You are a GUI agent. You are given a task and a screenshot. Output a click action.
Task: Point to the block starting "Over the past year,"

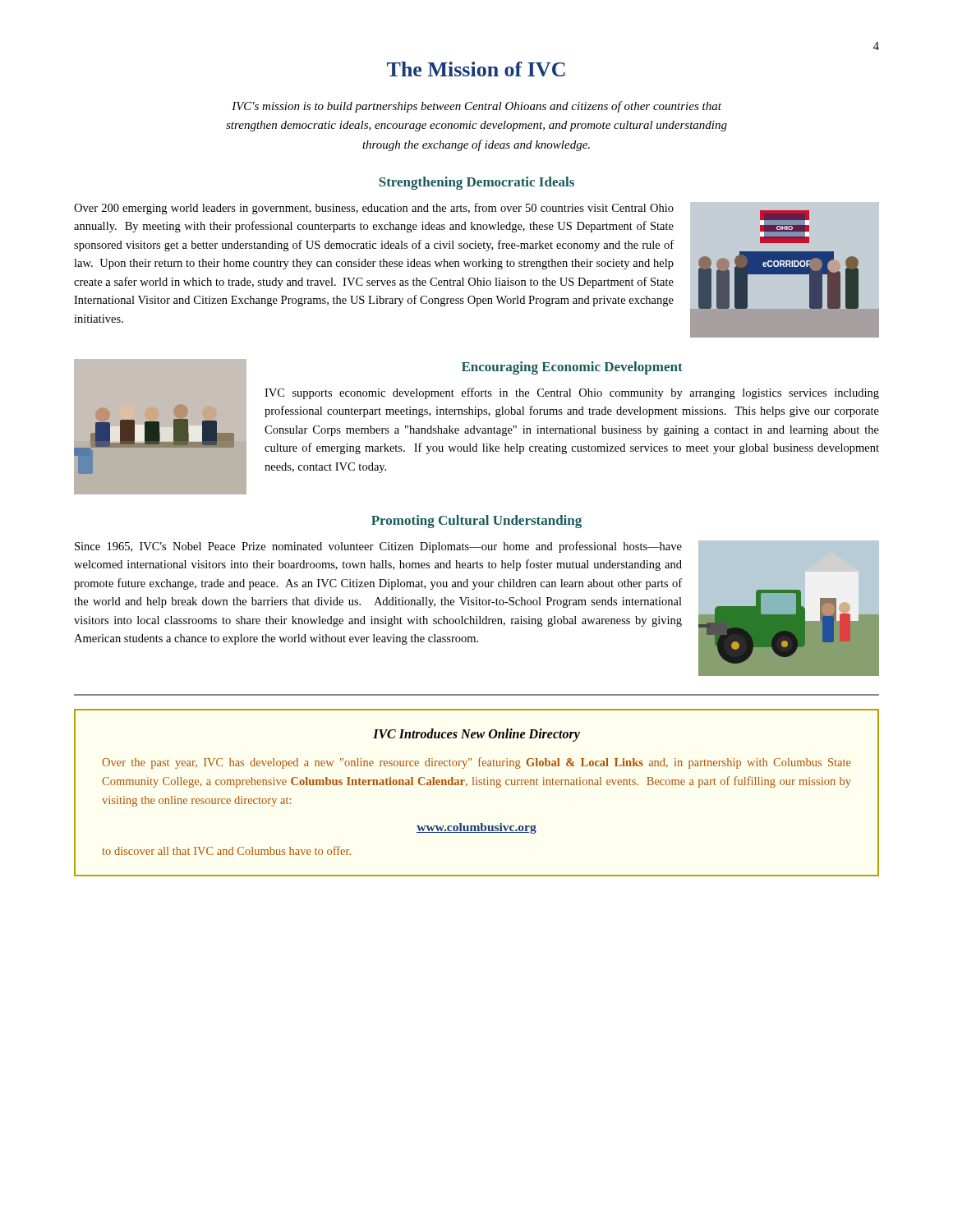coord(476,781)
